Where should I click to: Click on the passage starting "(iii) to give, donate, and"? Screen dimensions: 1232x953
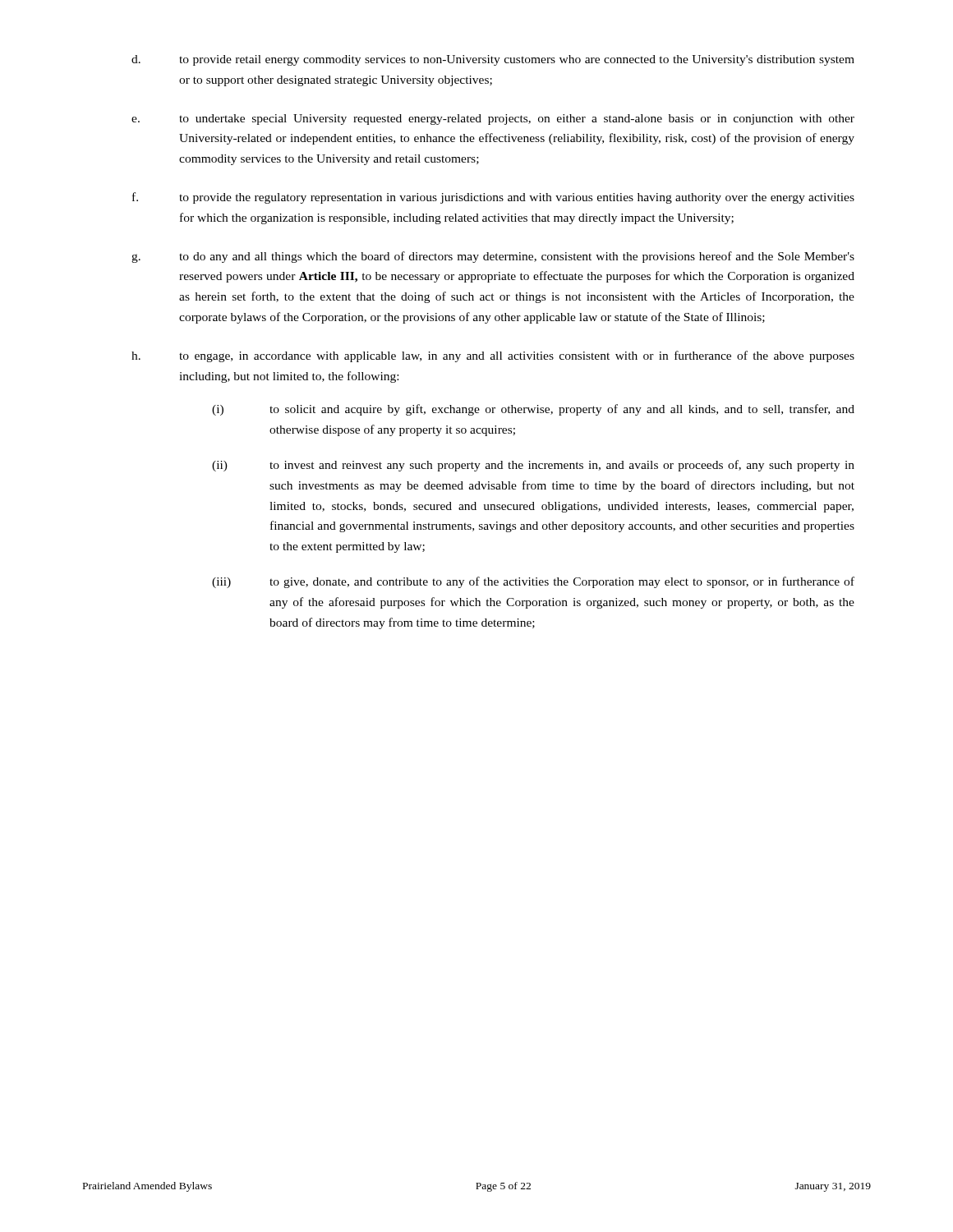(533, 602)
